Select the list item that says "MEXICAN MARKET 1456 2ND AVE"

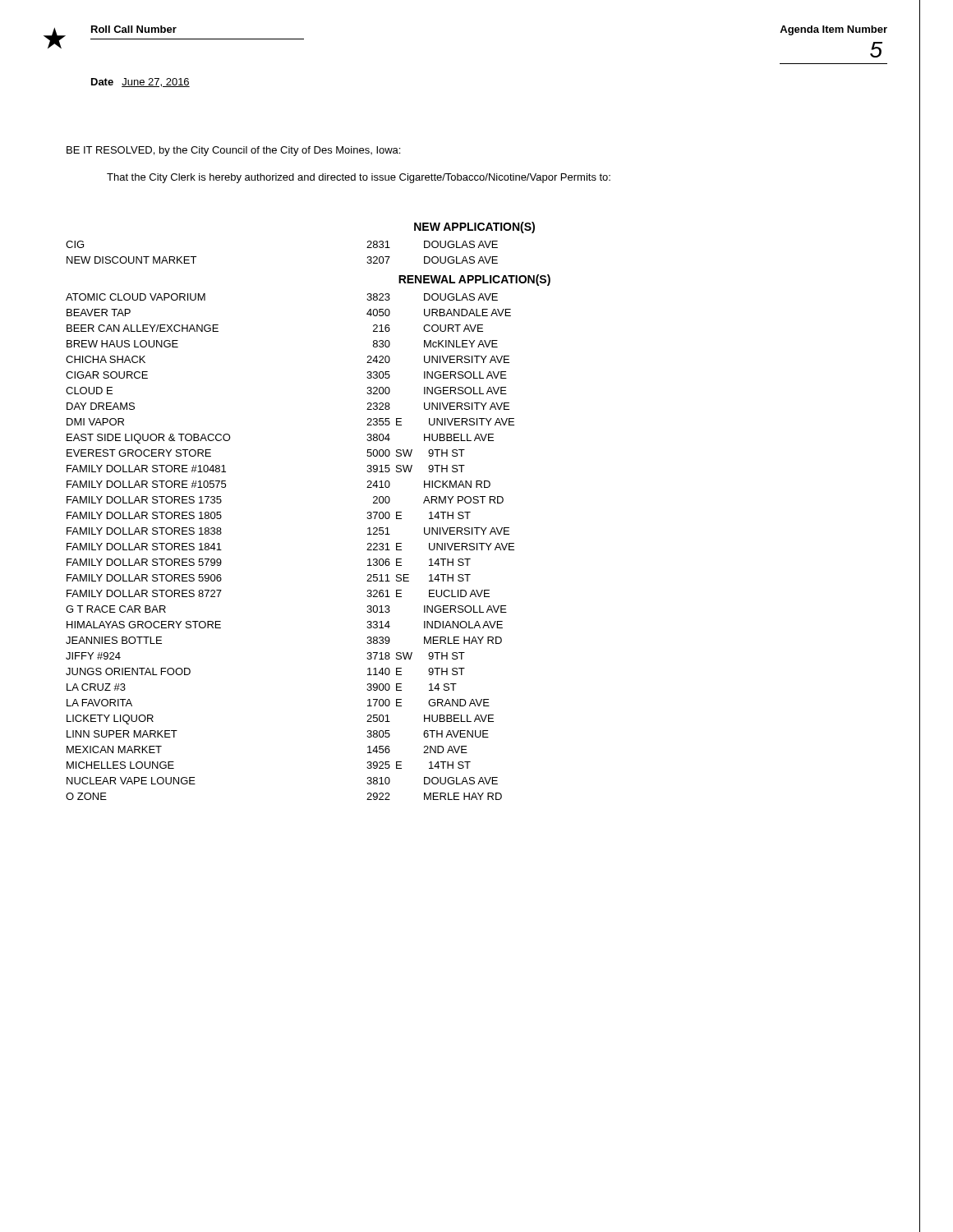click(110, 749)
